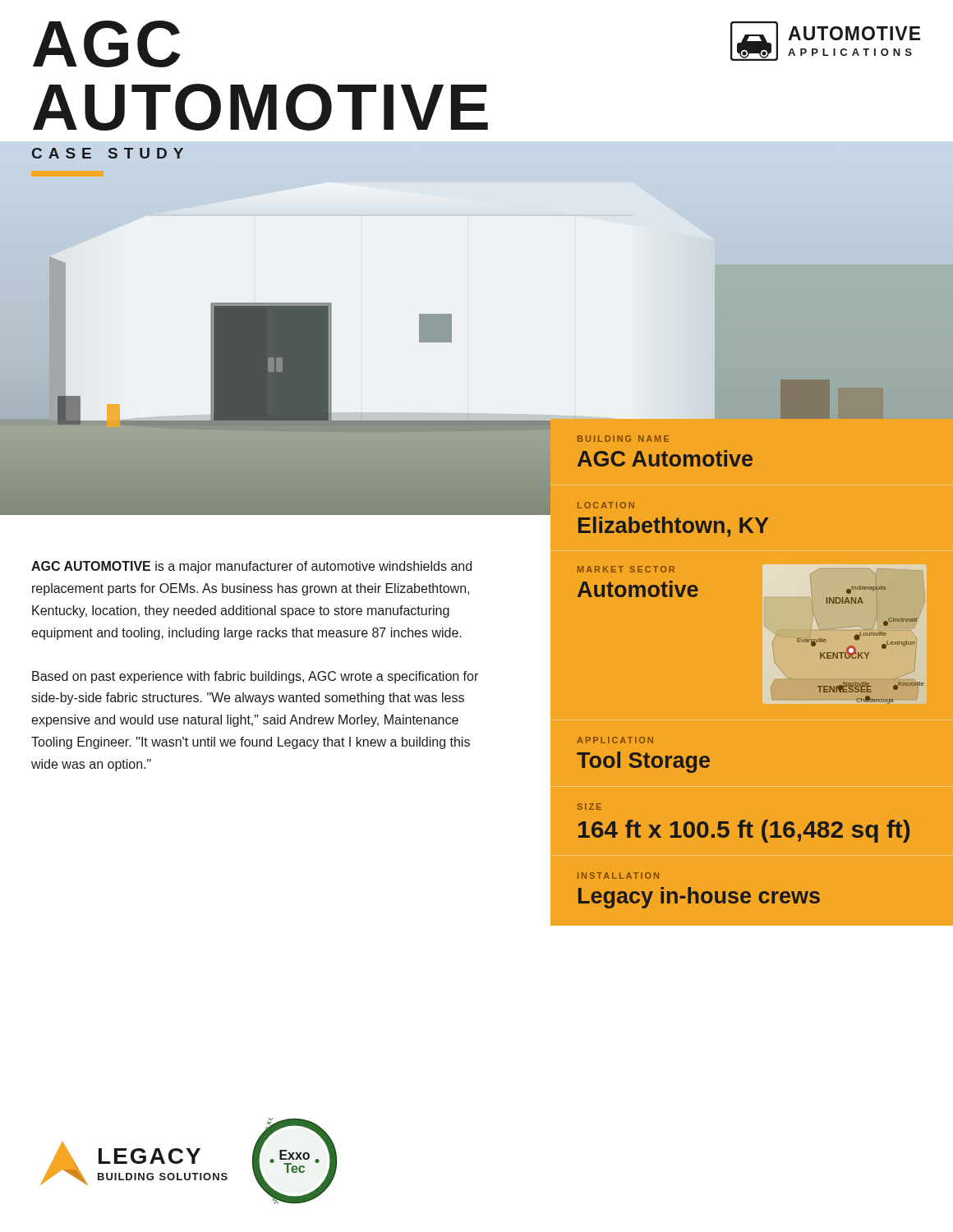This screenshot has height=1232, width=953.
Task: Select the map
Action: (x=845, y=636)
